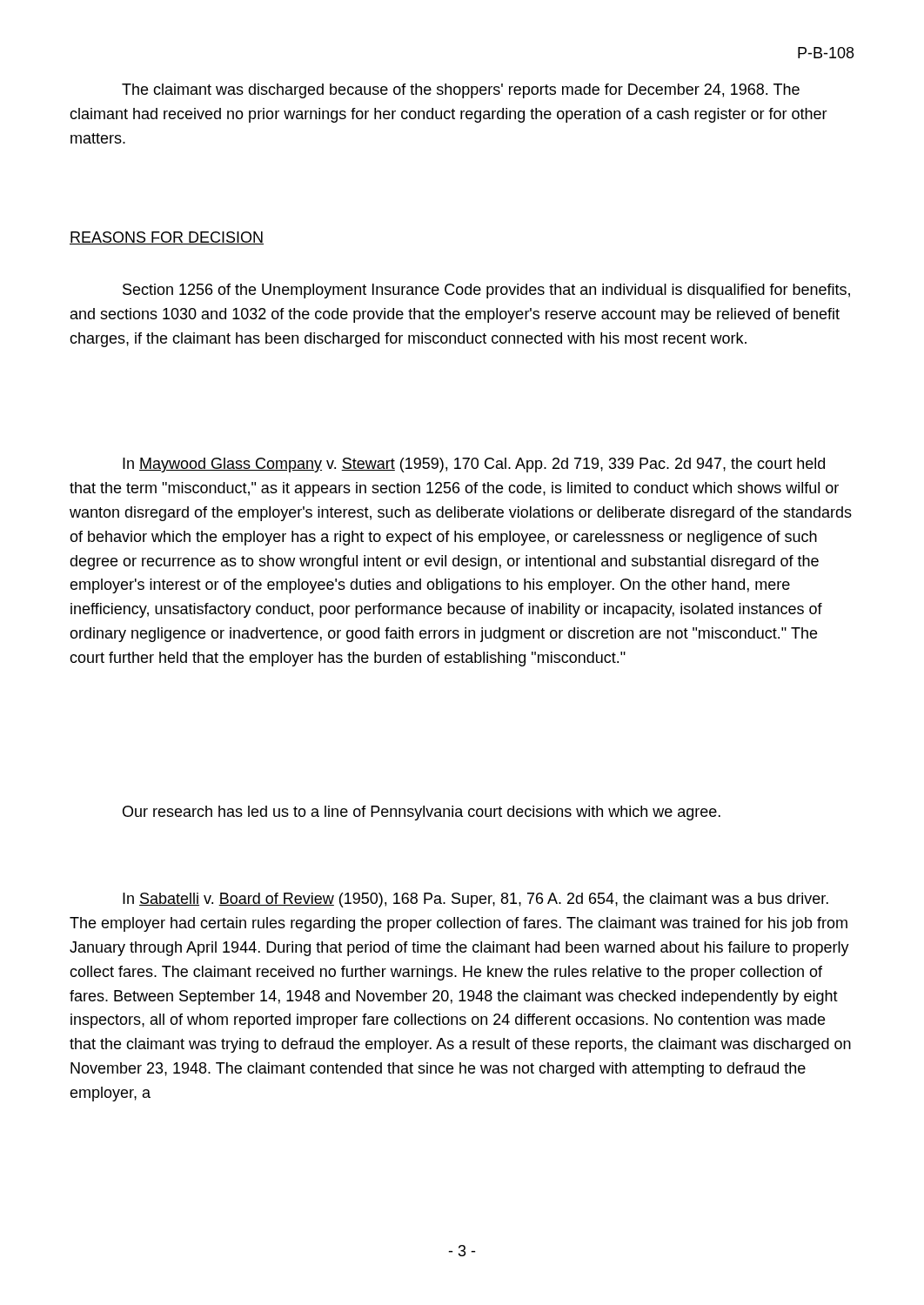Select the text block that reads "Section 1256 of the Unemployment Insurance"

pyautogui.click(x=462, y=315)
